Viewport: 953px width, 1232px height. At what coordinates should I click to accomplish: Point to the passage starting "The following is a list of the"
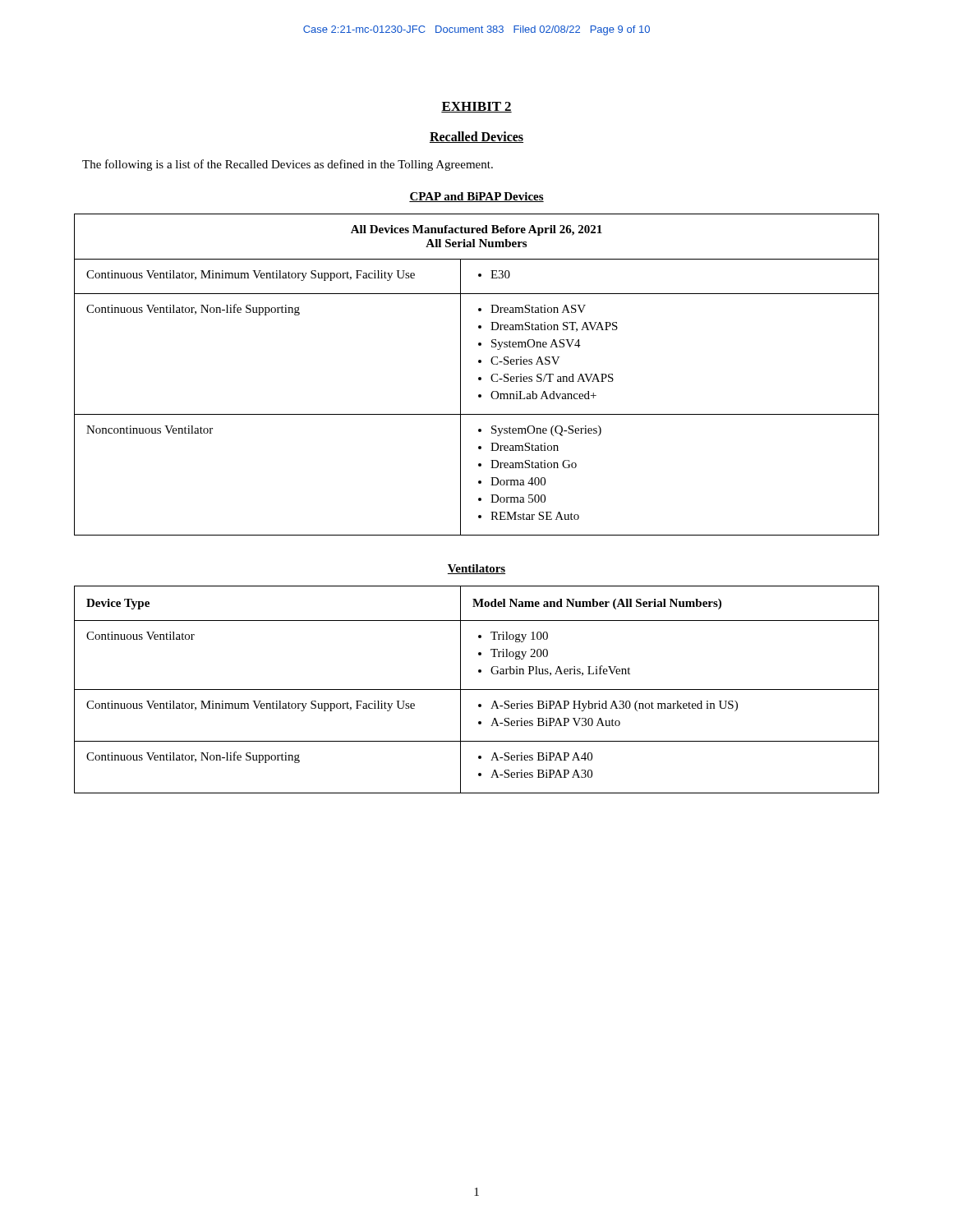288,164
